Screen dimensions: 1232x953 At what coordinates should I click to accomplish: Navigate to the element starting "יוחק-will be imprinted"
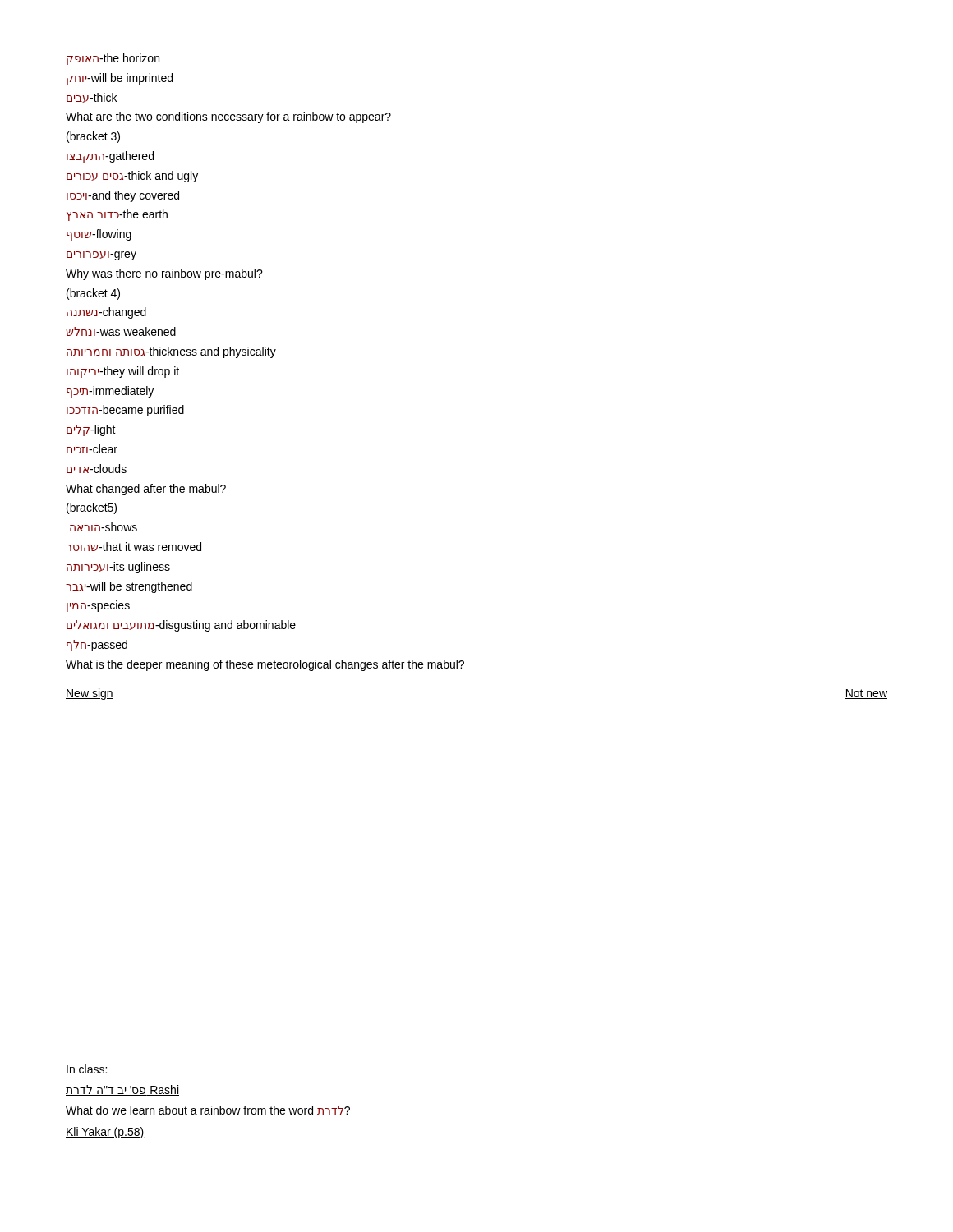coord(120,78)
